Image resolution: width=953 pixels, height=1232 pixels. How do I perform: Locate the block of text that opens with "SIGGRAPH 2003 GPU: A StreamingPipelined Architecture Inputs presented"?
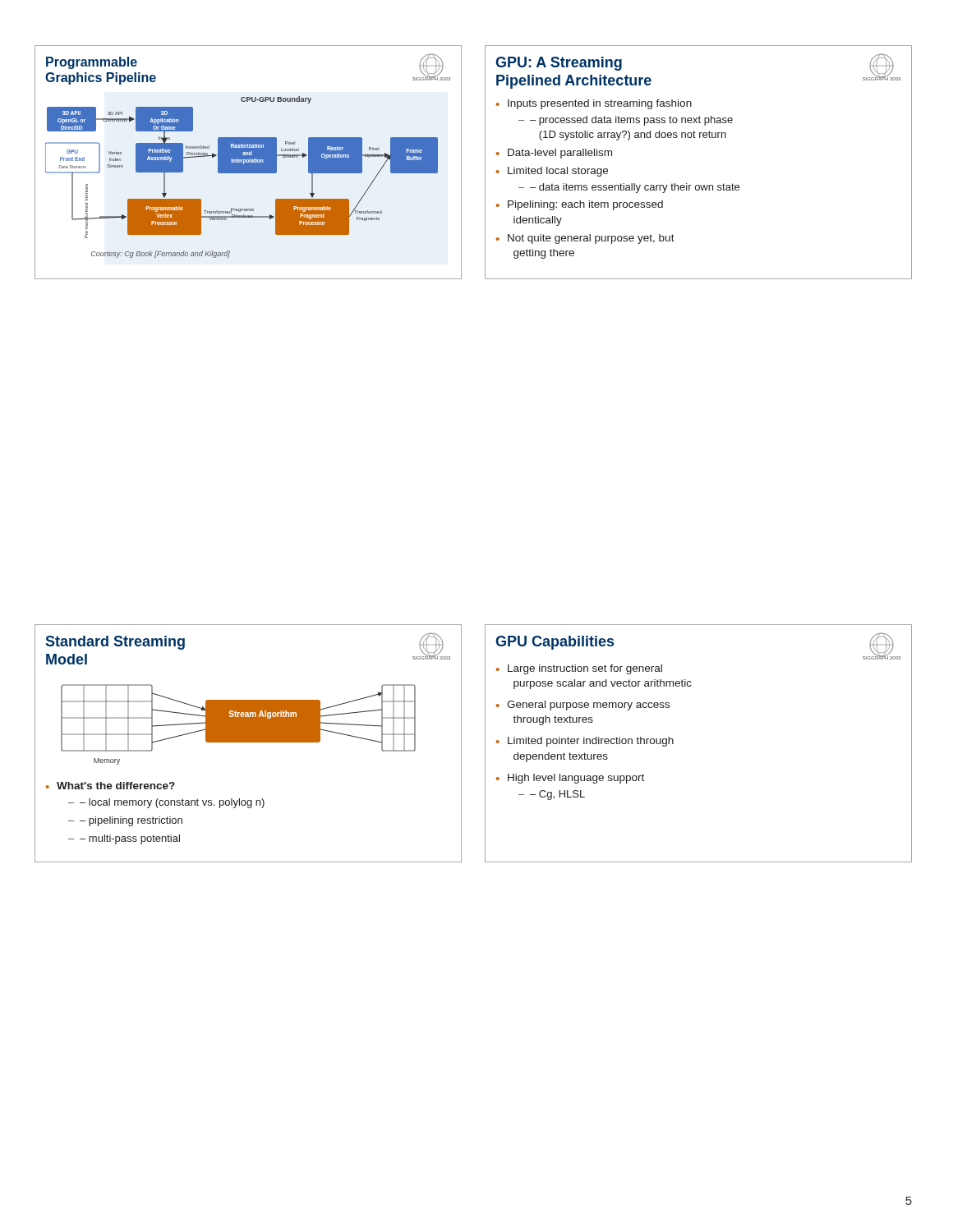click(x=586, y=67)
